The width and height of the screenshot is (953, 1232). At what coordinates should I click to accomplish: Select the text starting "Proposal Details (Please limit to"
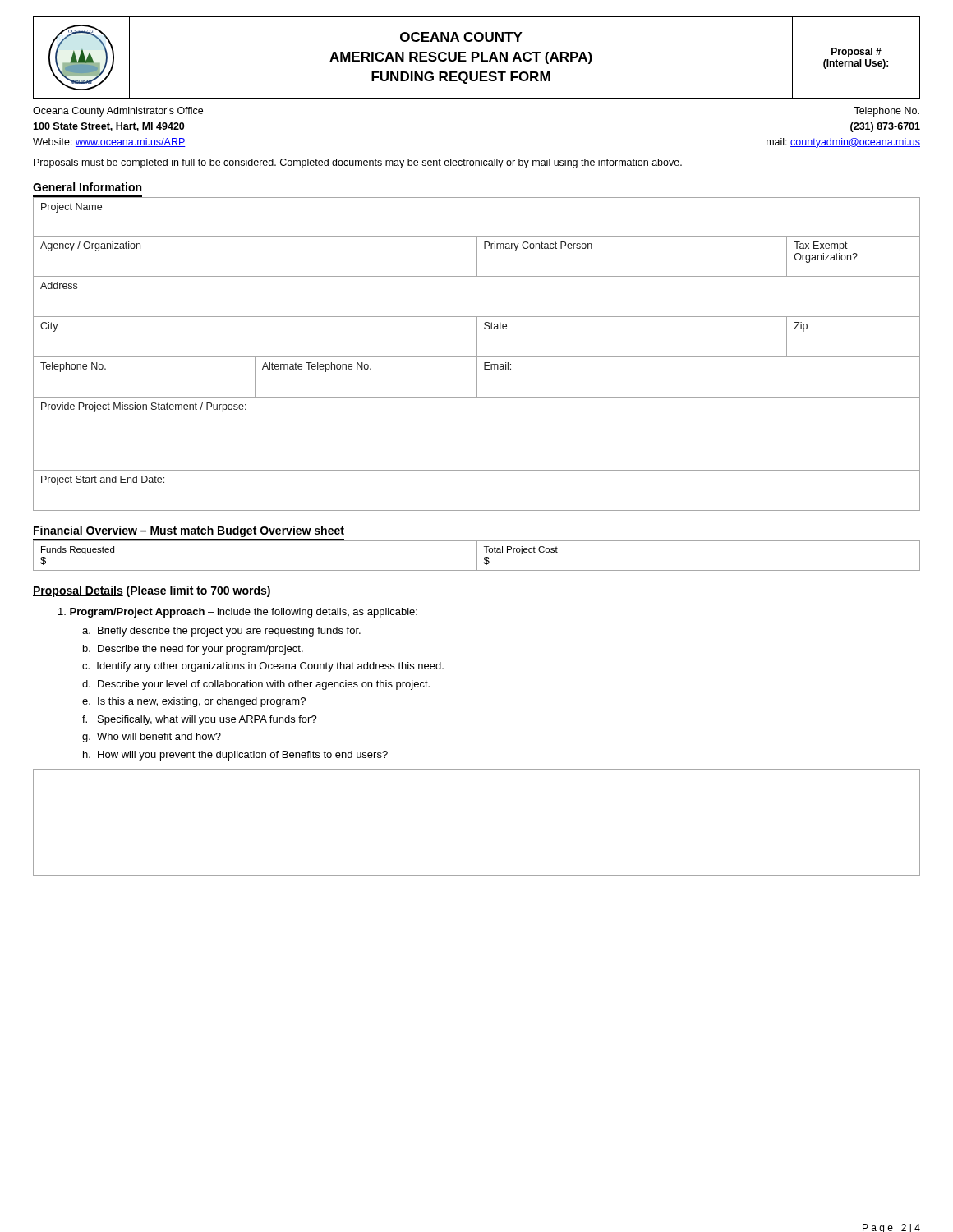coord(152,590)
